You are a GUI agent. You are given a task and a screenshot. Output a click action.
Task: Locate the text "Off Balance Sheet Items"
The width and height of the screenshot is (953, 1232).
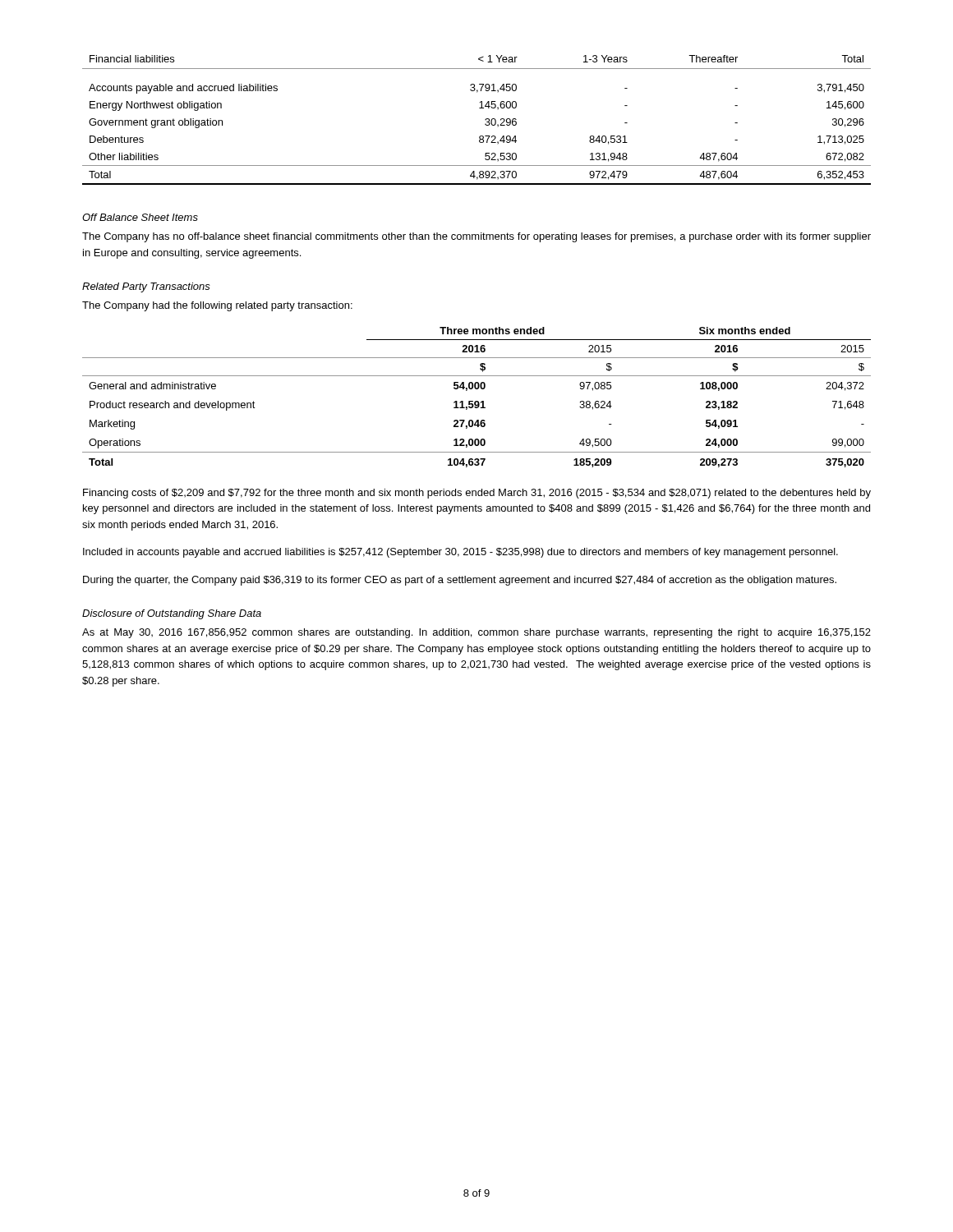(140, 217)
